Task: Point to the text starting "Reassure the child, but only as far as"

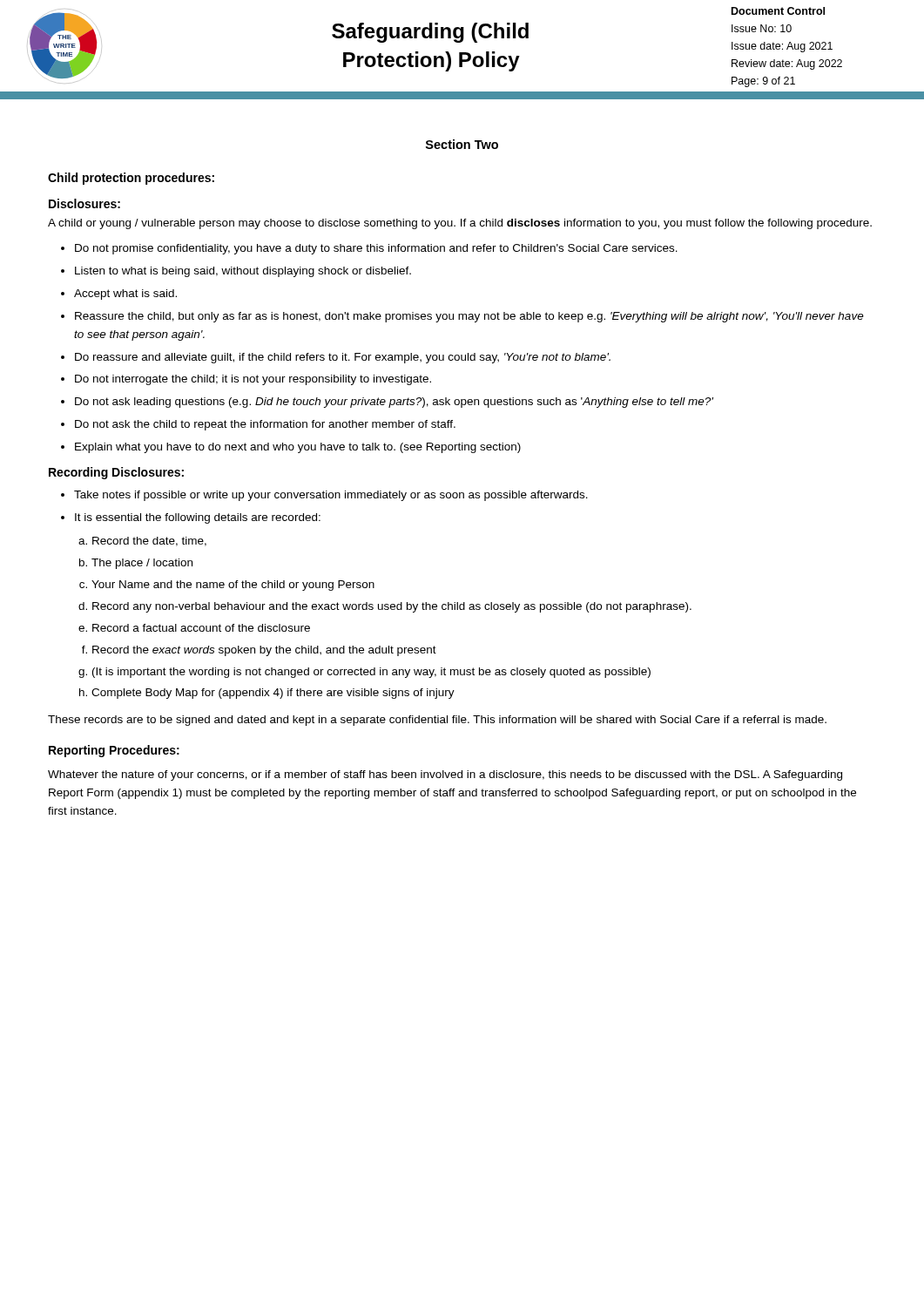Action: [469, 325]
